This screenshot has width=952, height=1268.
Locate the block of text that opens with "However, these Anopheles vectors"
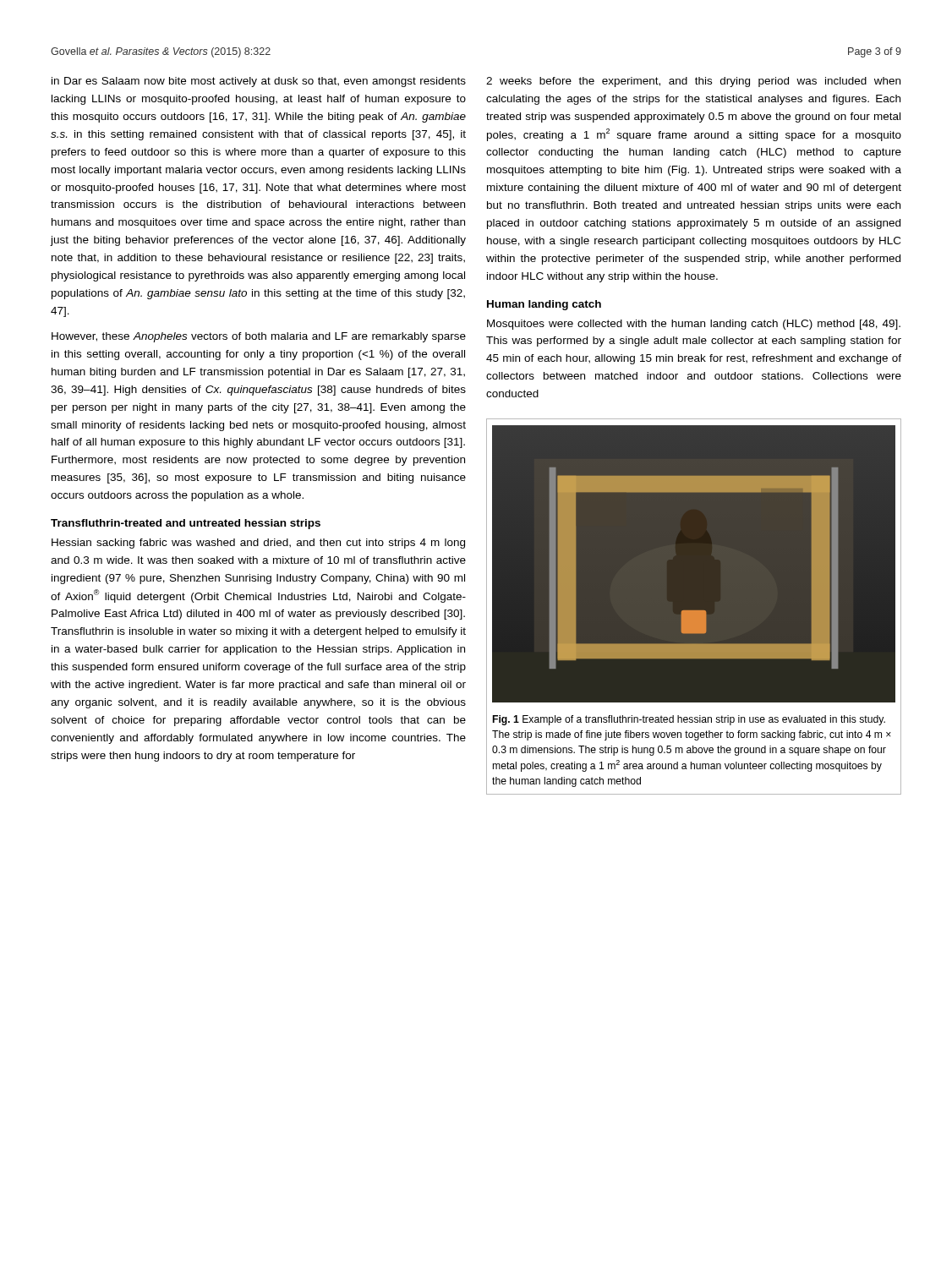pyautogui.click(x=258, y=416)
